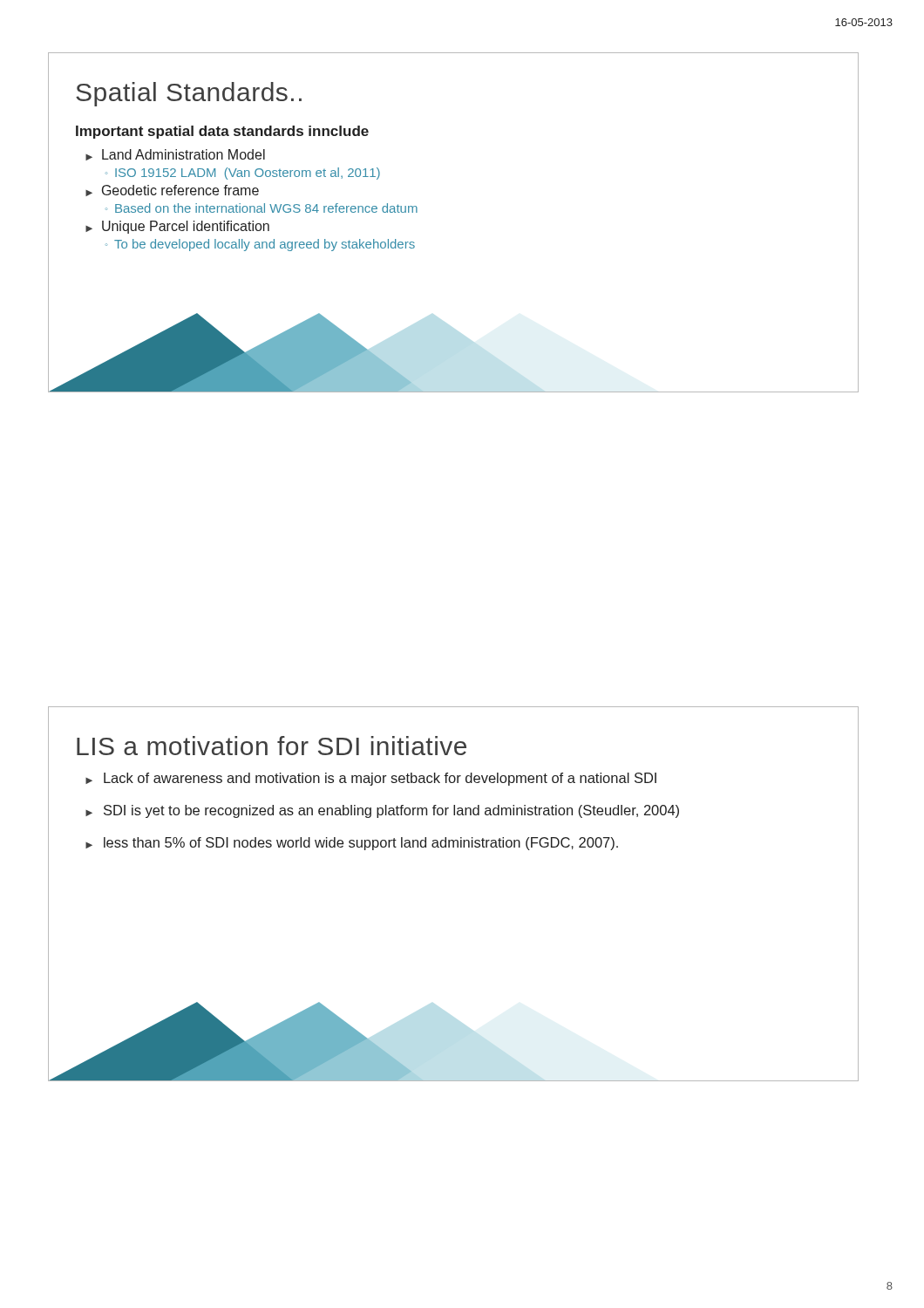This screenshot has width=924, height=1308.
Task: Click on the list item containing "► SDI is yet"
Action: (x=382, y=811)
